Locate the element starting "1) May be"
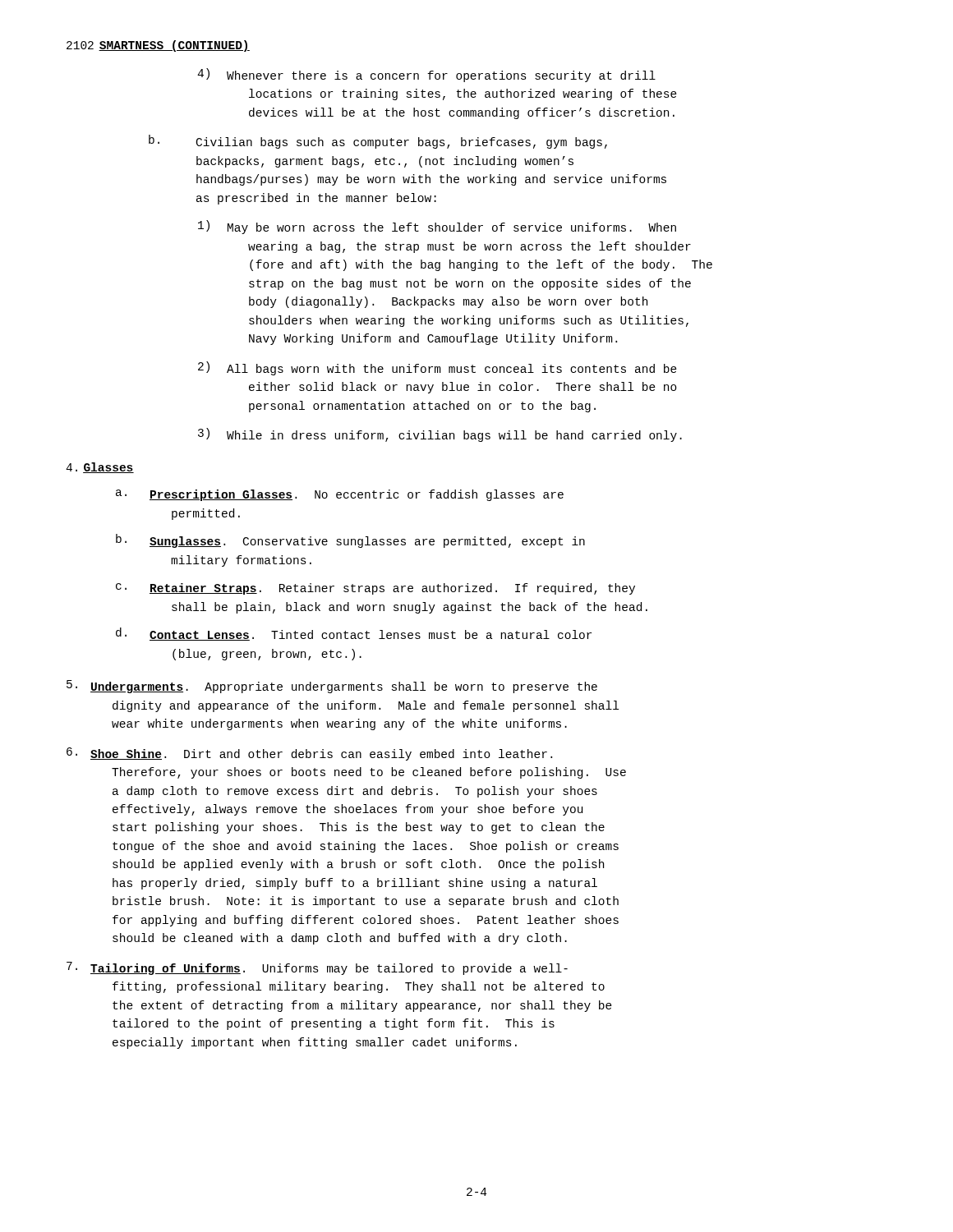 [x=455, y=284]
